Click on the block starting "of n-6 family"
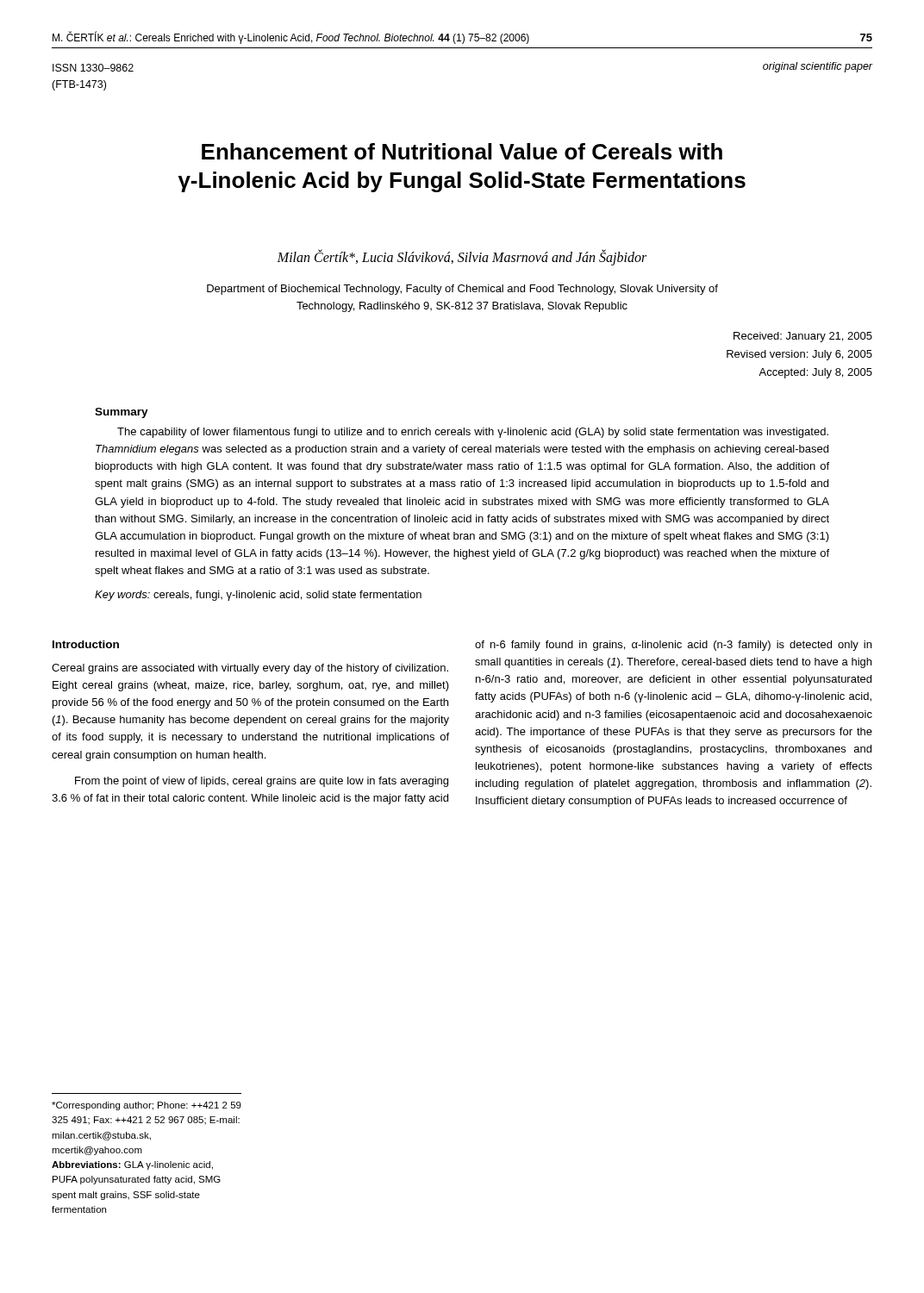 pos(674,723)
